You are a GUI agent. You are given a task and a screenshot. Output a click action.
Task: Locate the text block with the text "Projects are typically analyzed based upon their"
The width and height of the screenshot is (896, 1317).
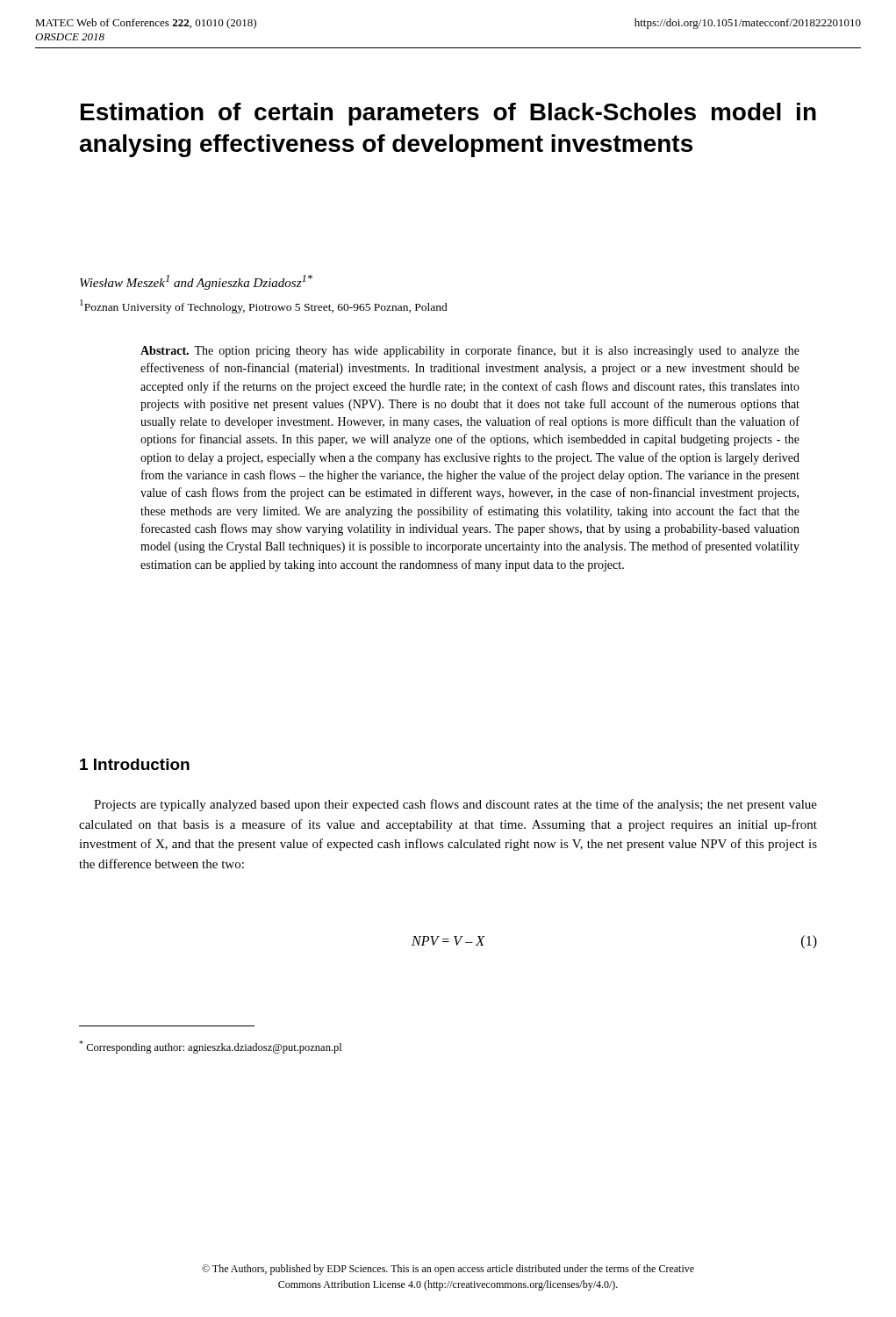(448, 834)
